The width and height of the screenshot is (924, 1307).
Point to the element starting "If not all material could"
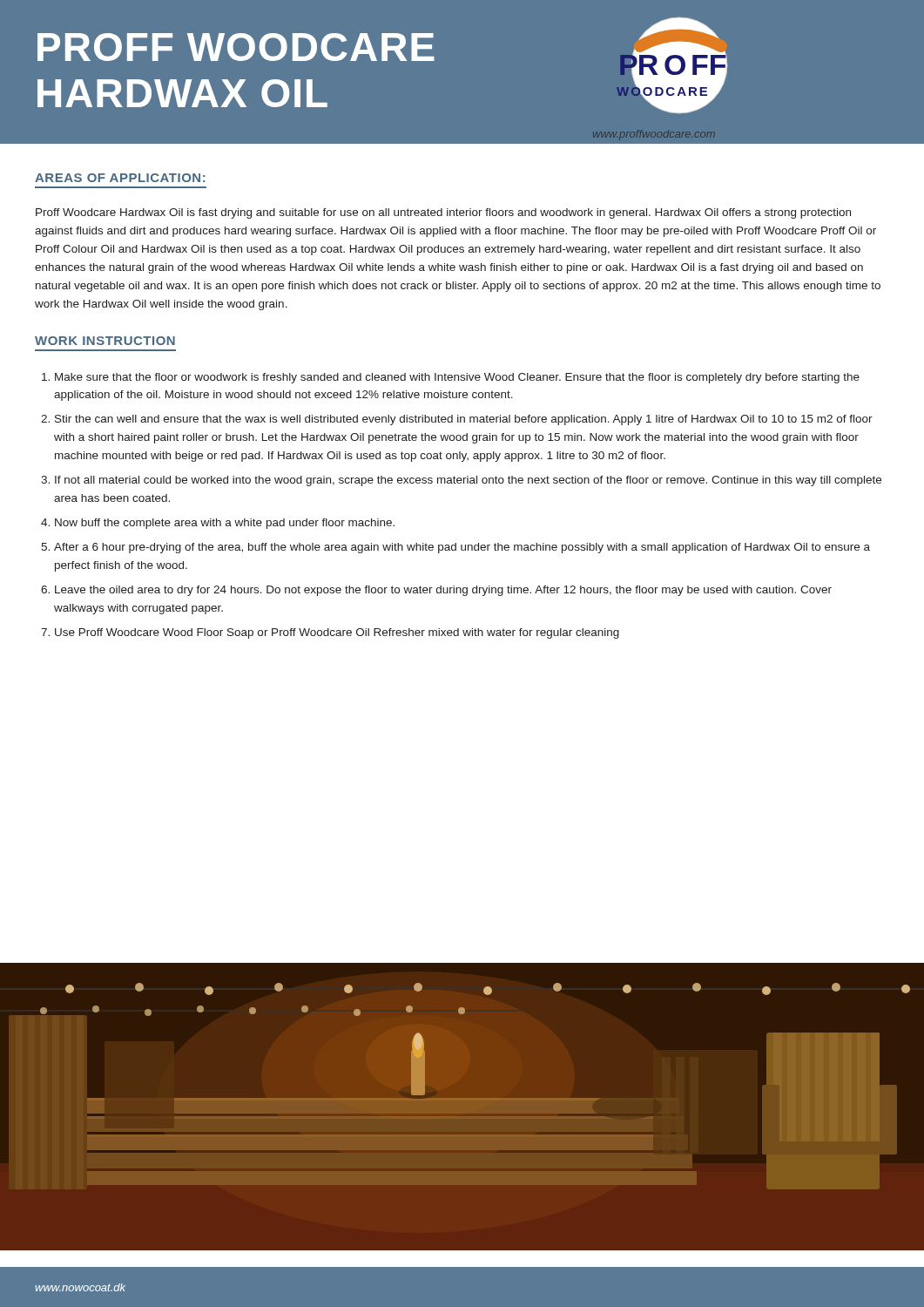[x=468, y=489]
